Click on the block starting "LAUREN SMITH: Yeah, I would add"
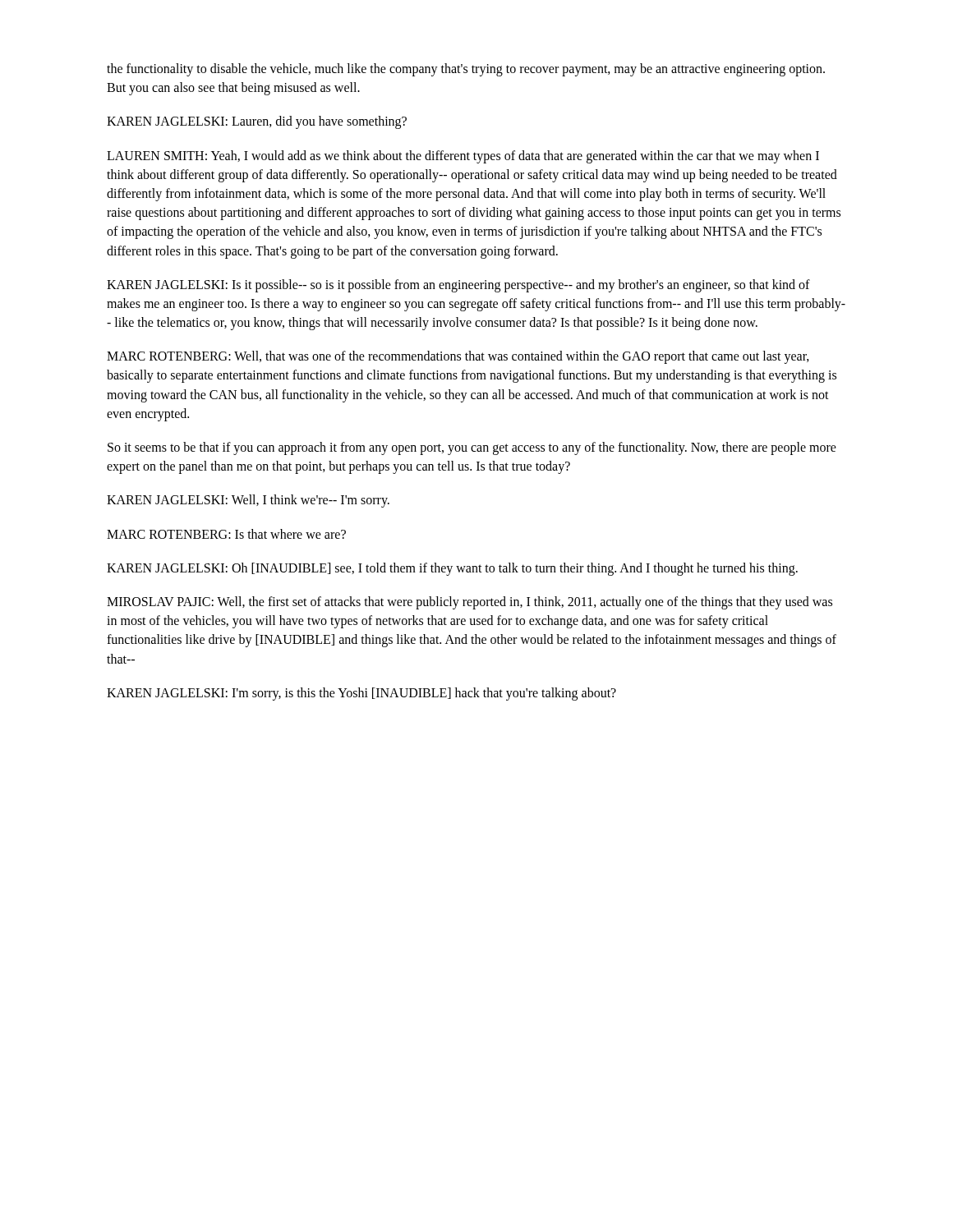Screen dimensions: 1232x953 474,203
